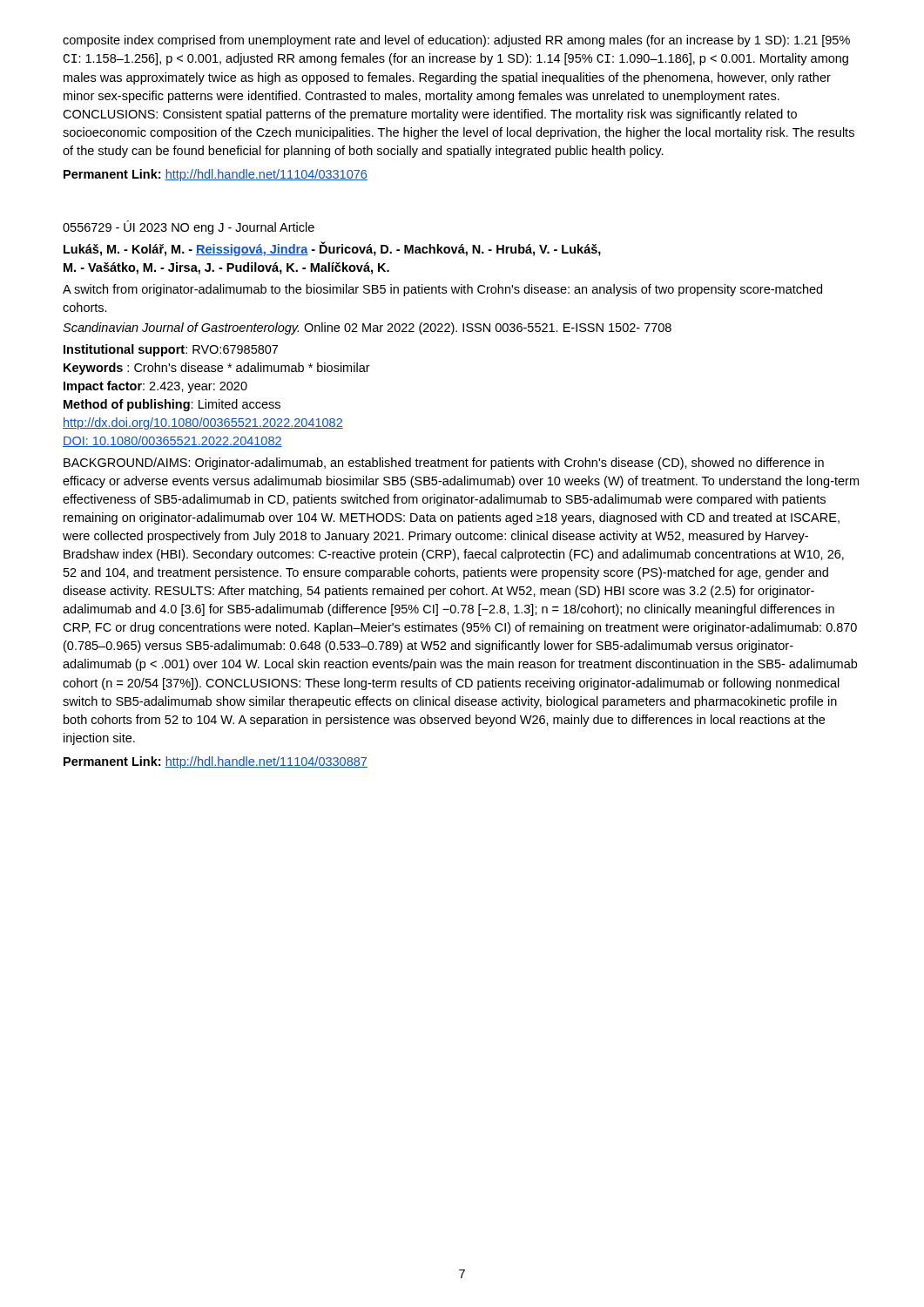The image size is (924, 1307).
Task: Select the passage starting "composite index comprised from unemployment rate and level"
Action: (x=459, y=95)
